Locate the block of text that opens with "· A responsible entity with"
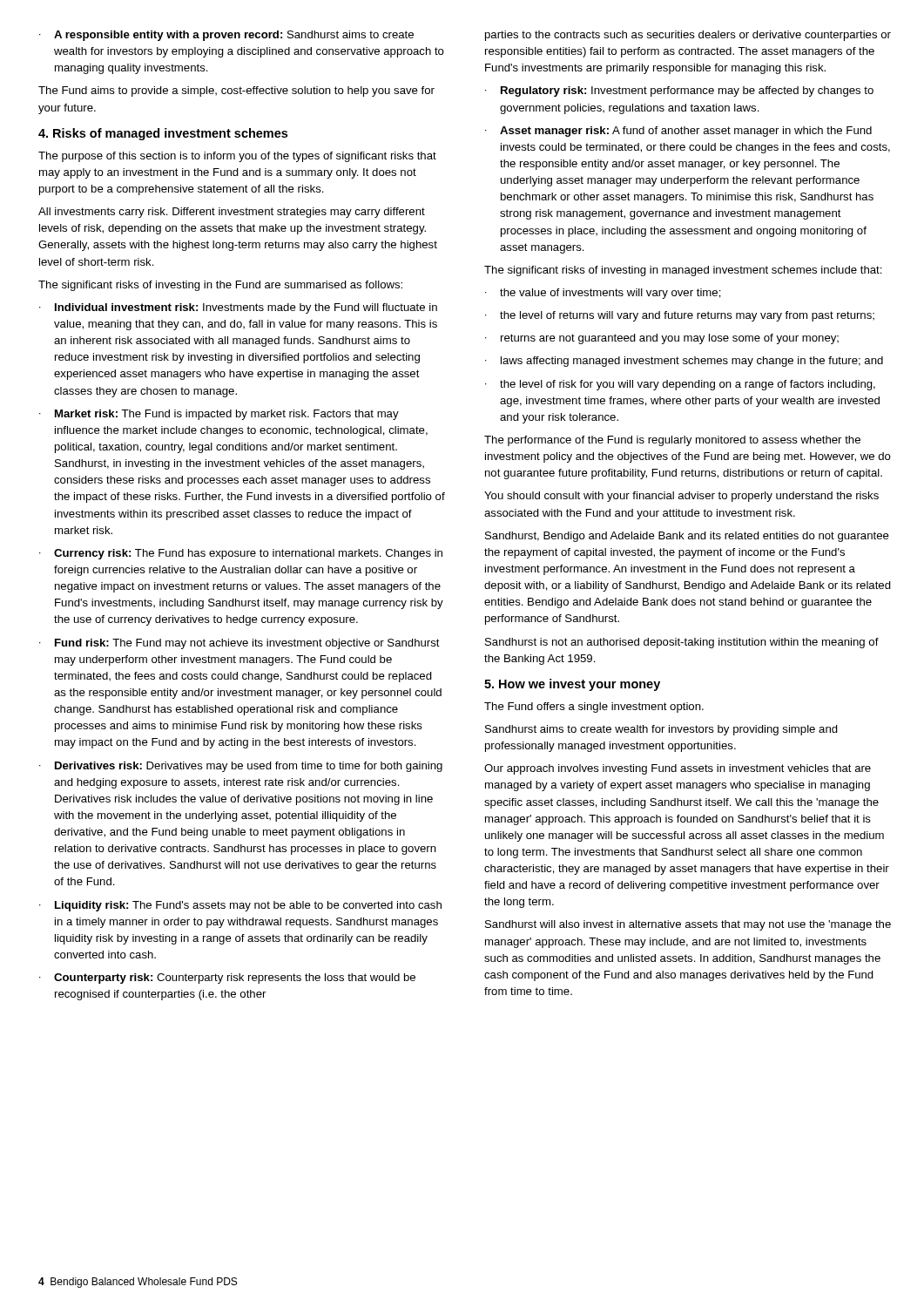Screen dimensions: 1307x924 point(242,51)
